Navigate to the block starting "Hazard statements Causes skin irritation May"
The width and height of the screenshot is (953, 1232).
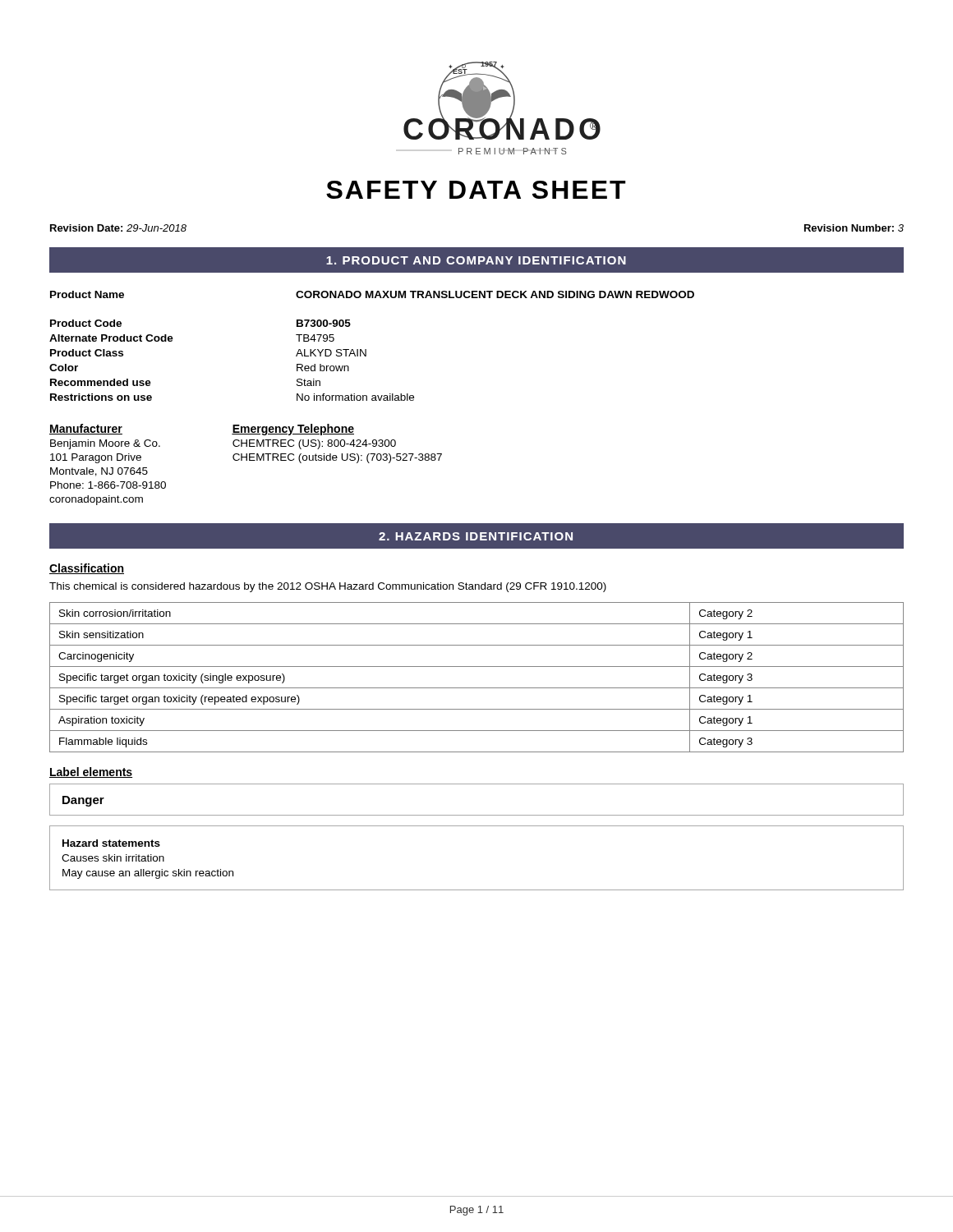pyautogui.click(x=111, y=843)
